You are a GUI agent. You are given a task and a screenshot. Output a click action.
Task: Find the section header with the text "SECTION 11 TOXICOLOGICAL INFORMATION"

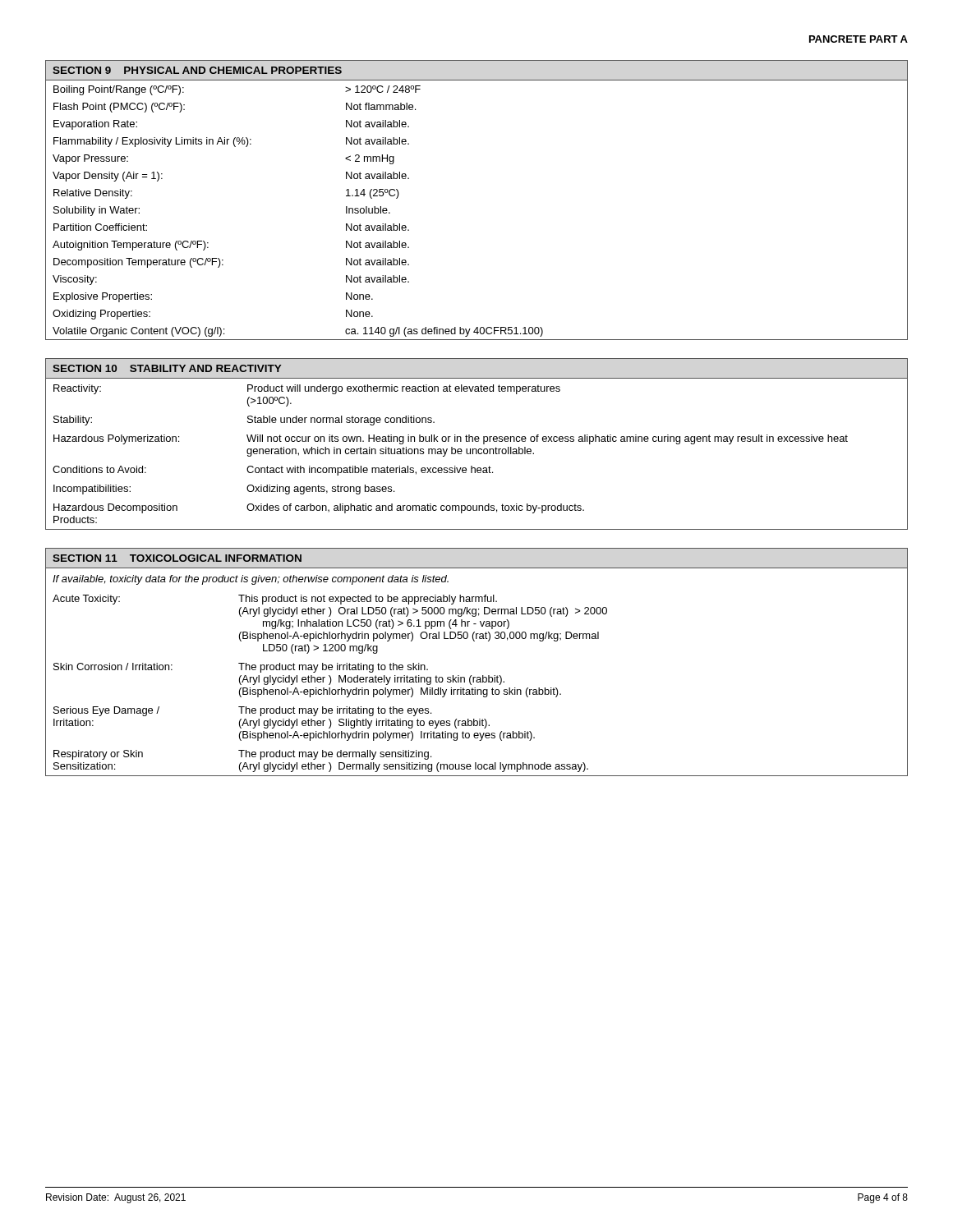177,558
